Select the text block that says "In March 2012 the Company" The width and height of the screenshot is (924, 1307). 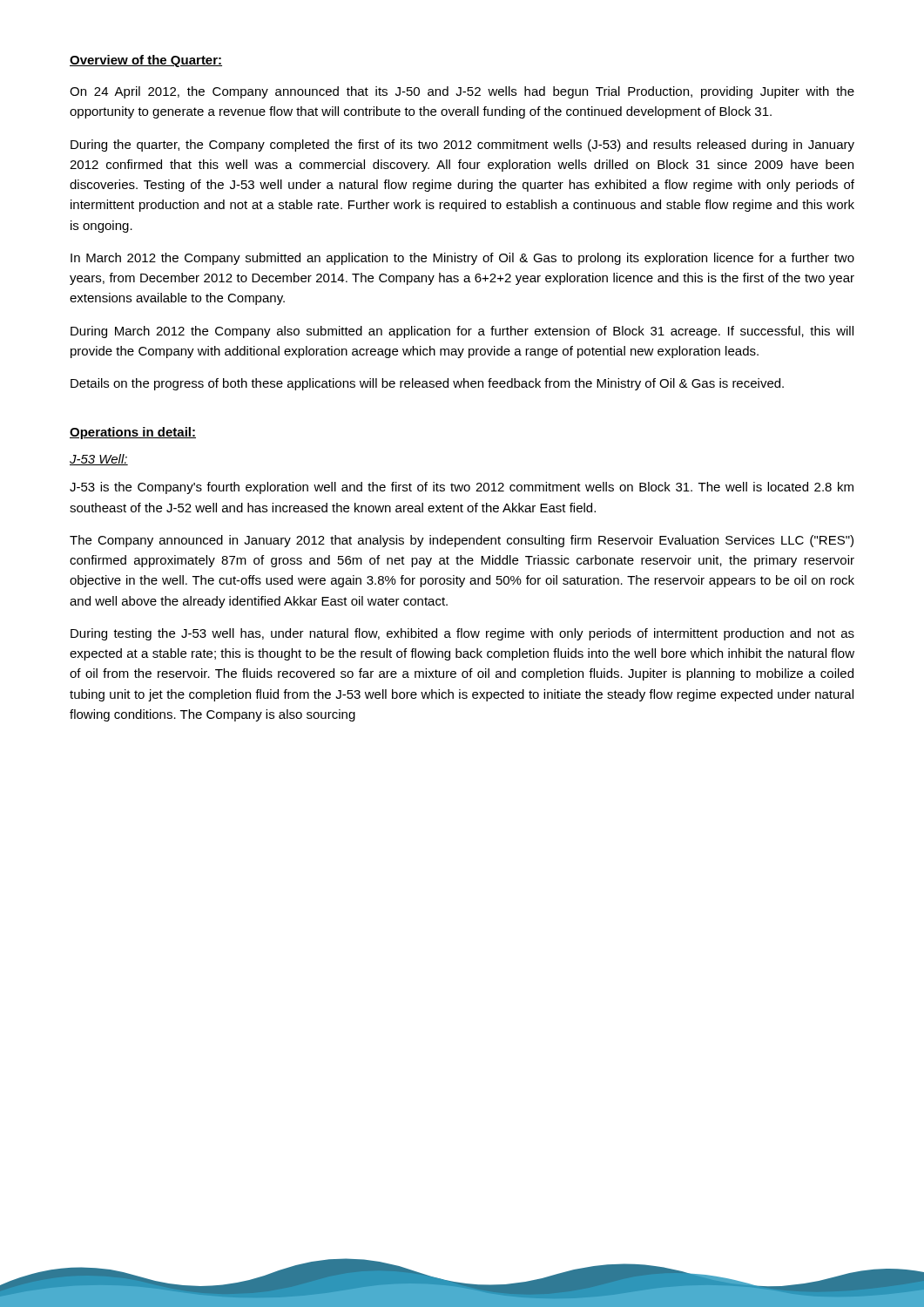tap(462, 278)
